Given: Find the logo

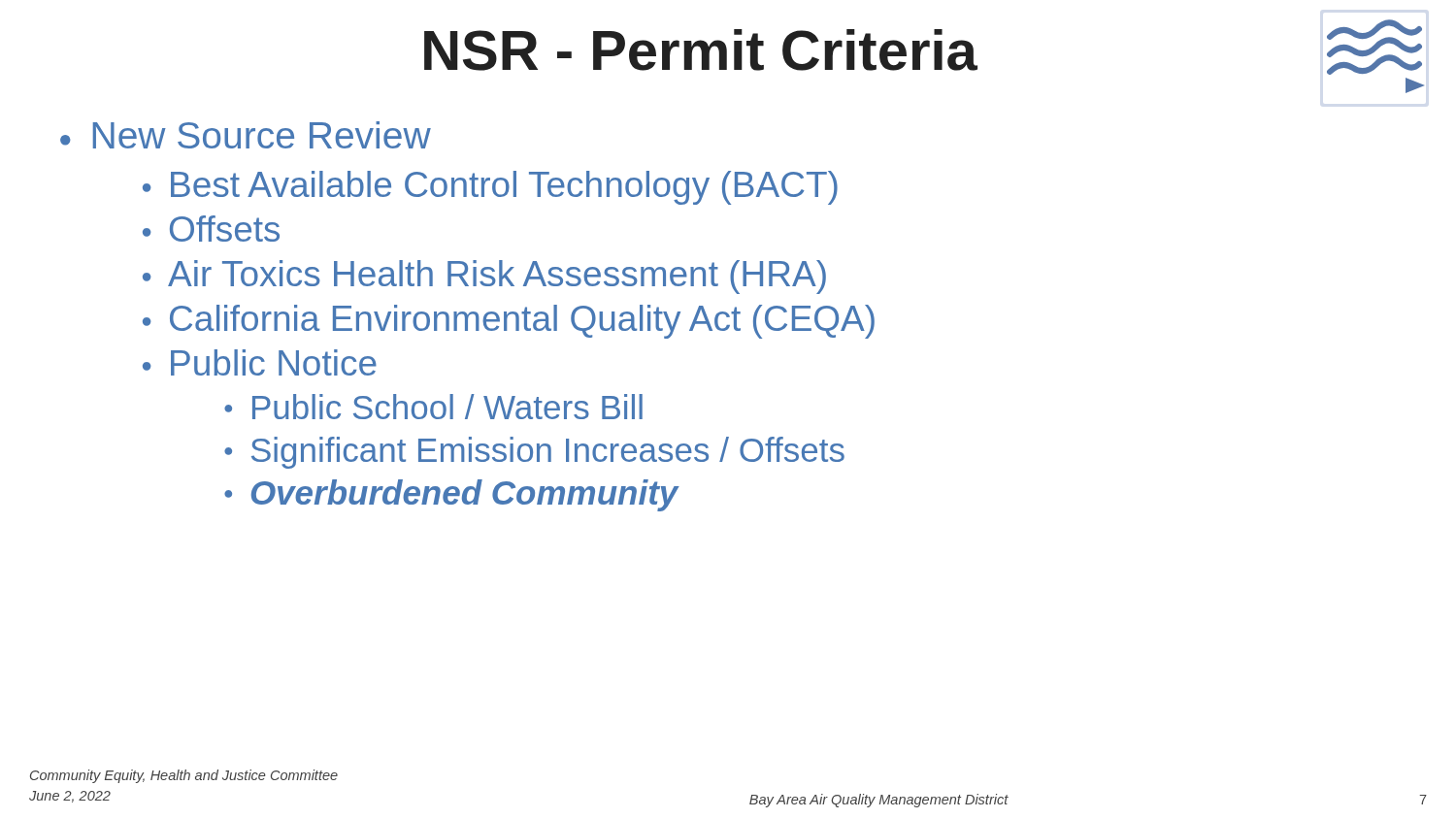Looking at the screenshot, I should (x=1374, y=58).
